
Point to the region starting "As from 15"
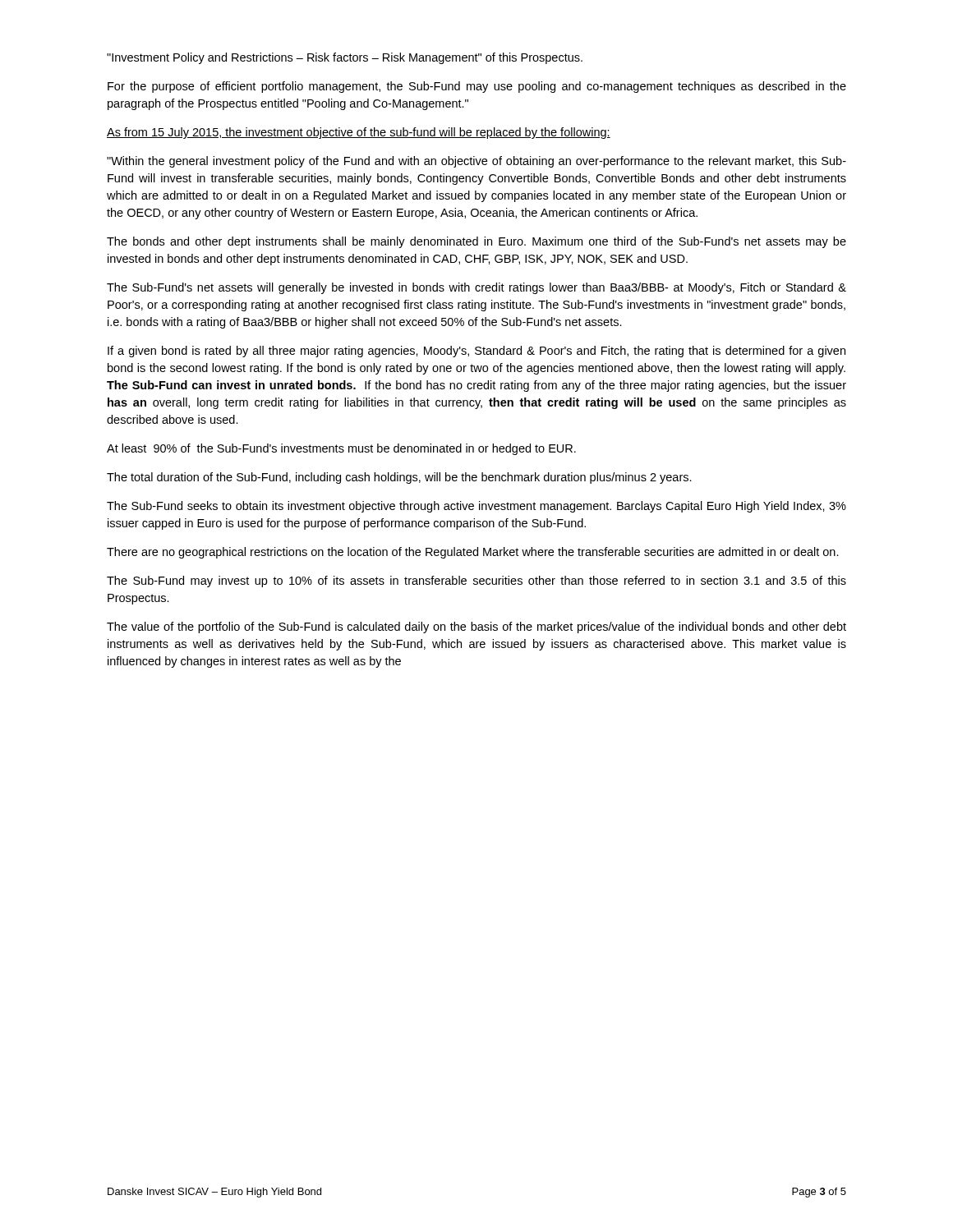click(x=358, y=132)
